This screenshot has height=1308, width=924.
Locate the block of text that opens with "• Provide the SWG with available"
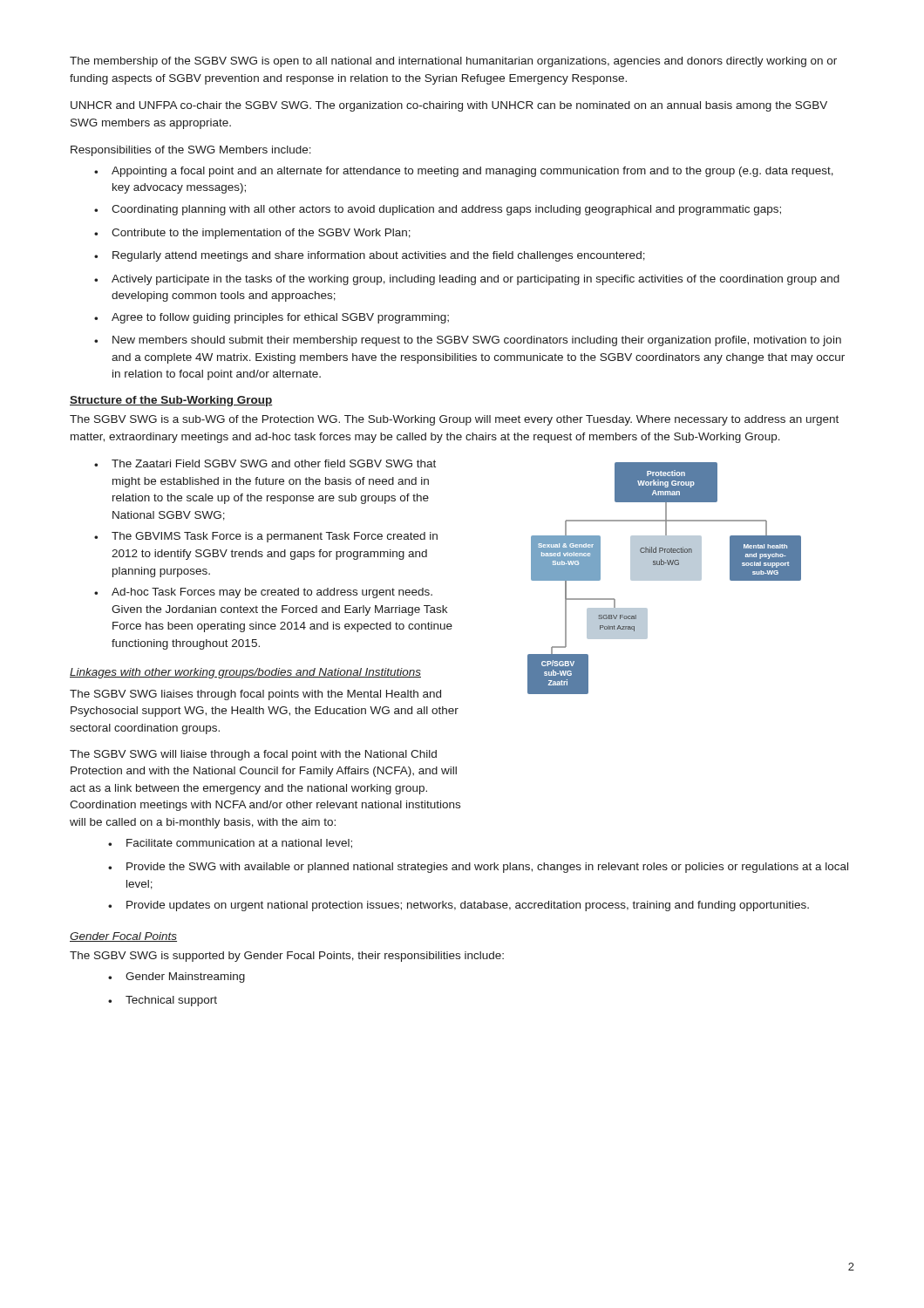coord(481,875)
